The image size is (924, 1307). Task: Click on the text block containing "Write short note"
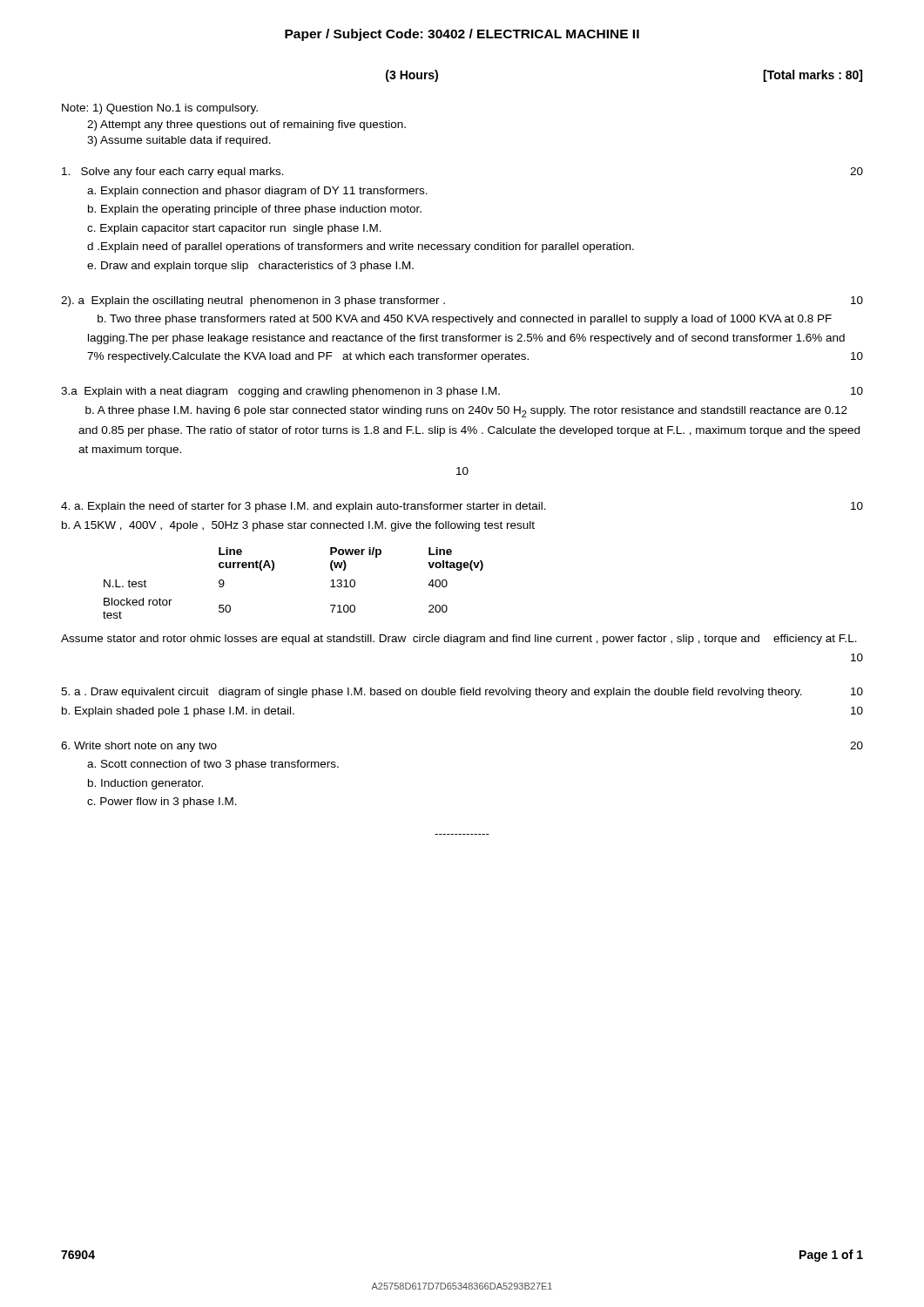click(135, 746)
